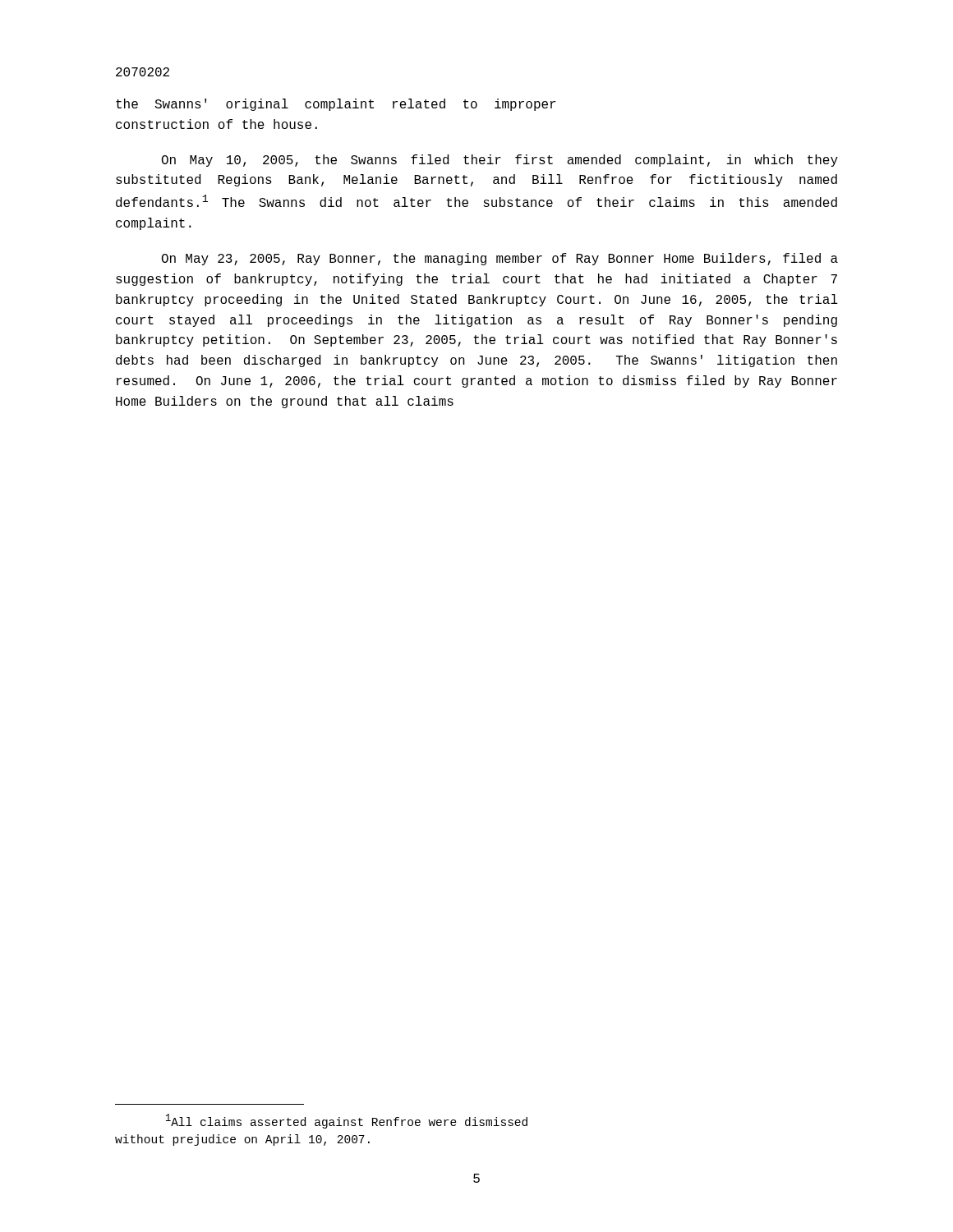Locate the block of text that opens with "the Swanns' original complaint related to"
Image resolution: width=953 pixels, height=1232 pixels.
(336, 115)
